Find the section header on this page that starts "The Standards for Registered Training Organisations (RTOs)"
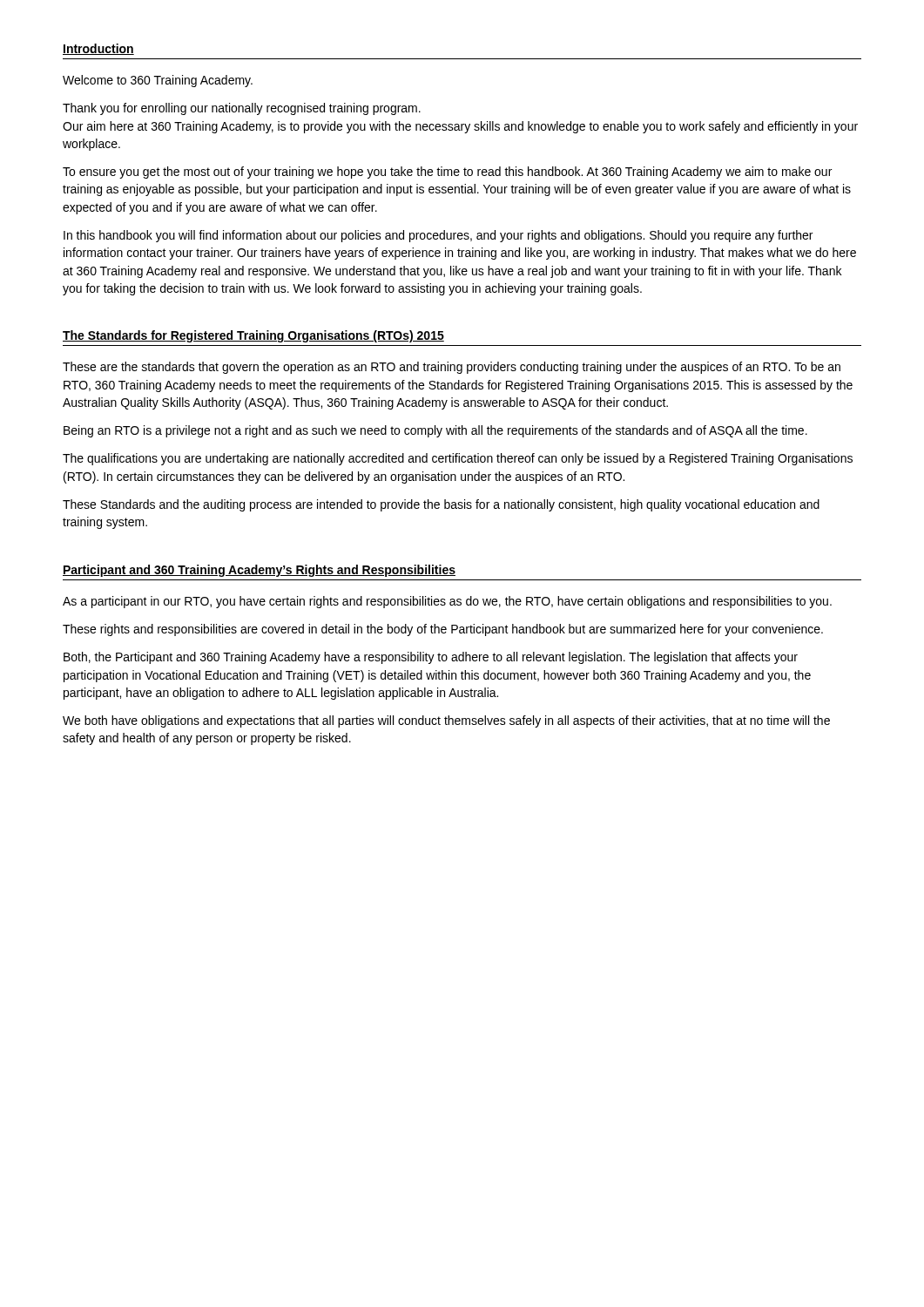924x1307 pixels. 253,336
